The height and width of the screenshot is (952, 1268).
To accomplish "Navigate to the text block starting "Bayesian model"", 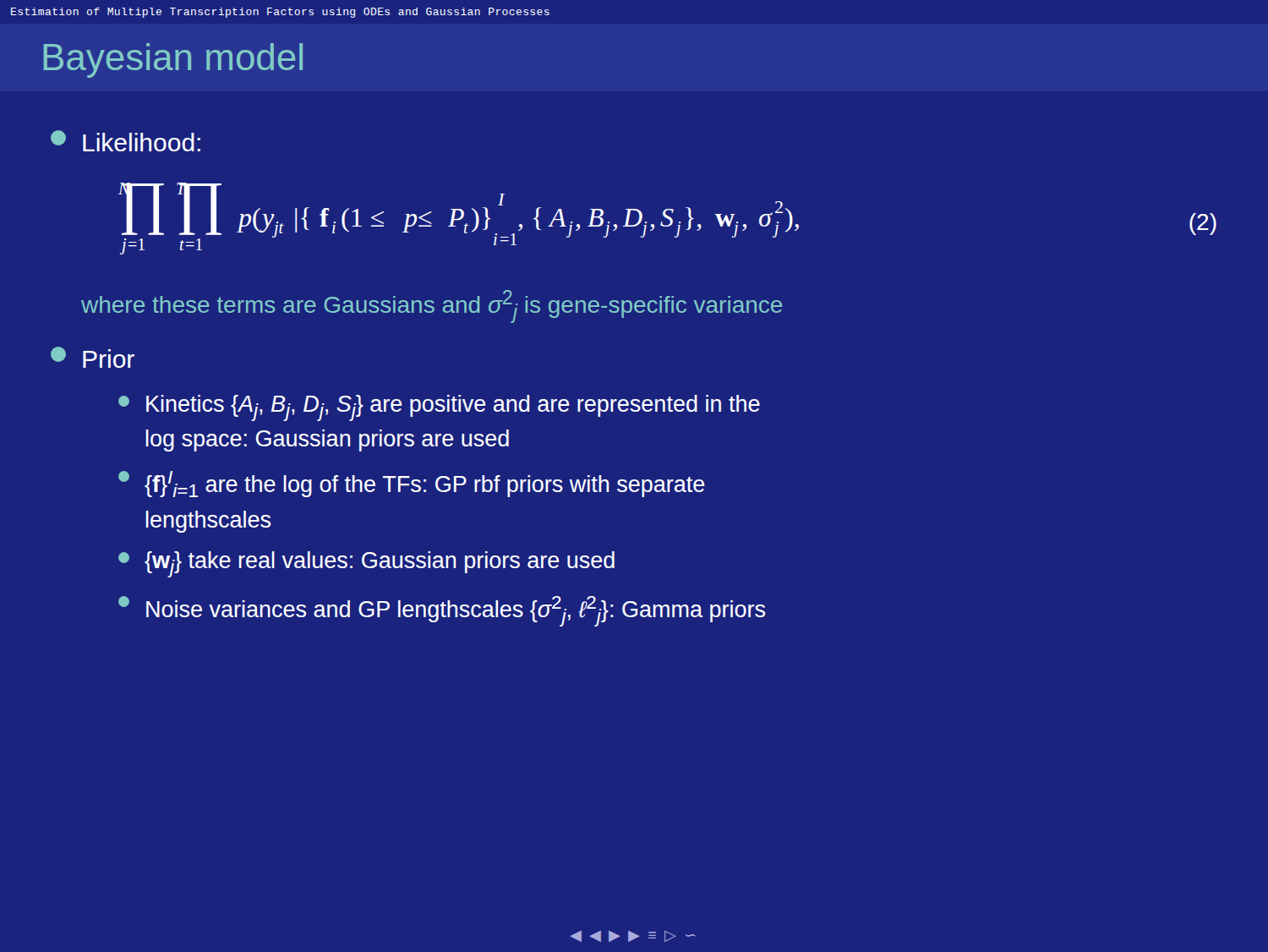I will [x=173, y=58].
